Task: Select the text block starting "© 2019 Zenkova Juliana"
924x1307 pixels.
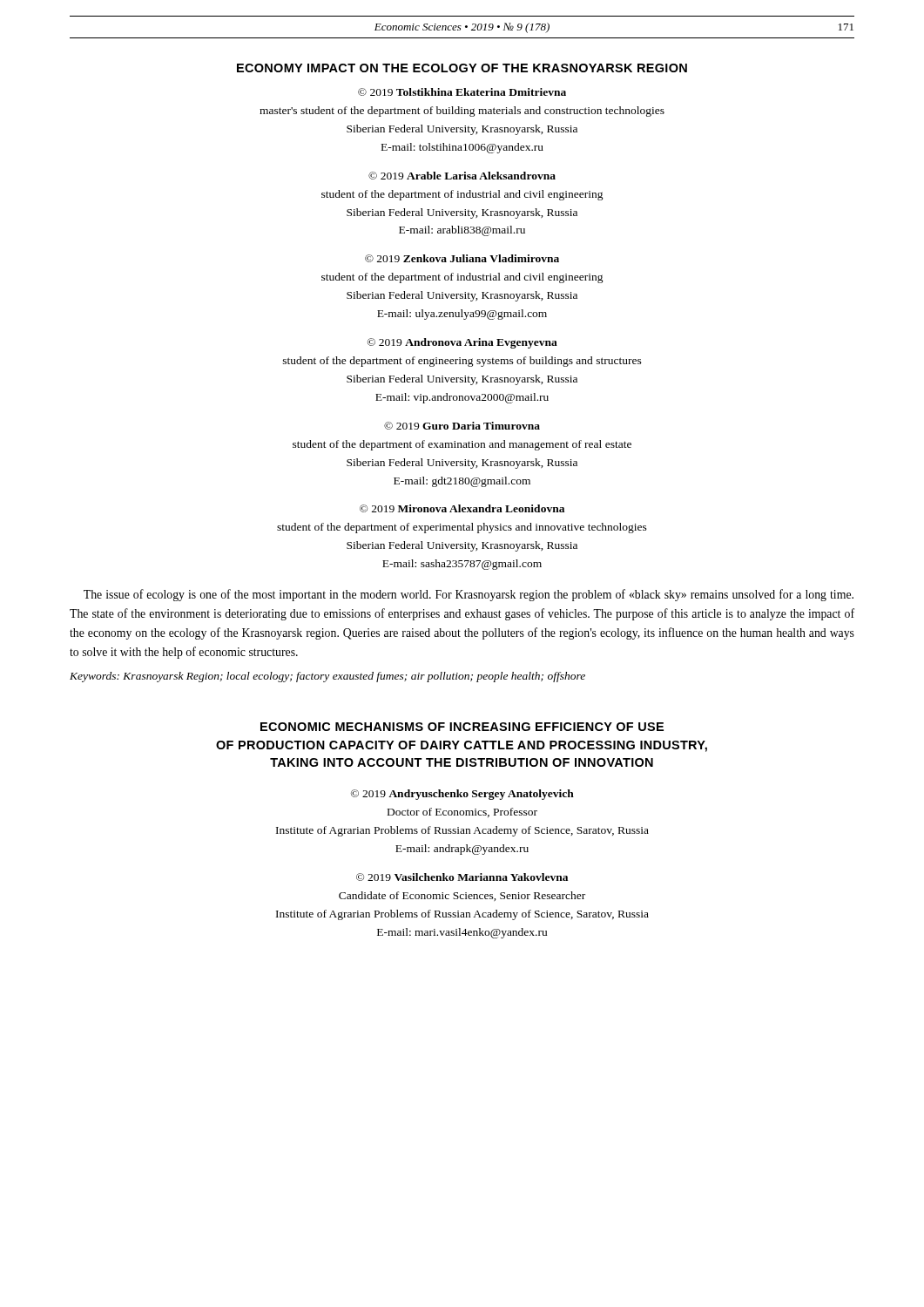Action: tap(462, 287)
